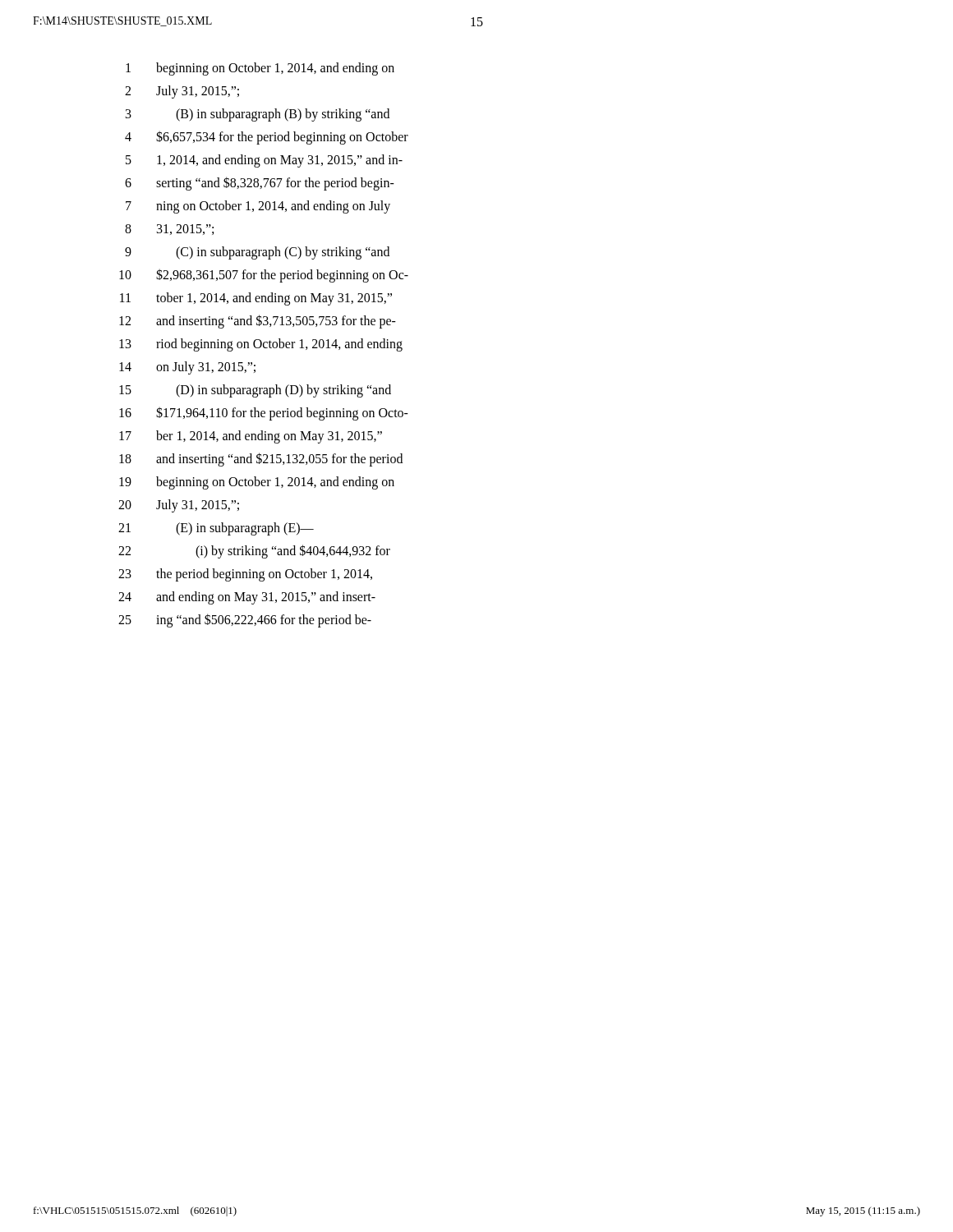The width and height of the screenshot is (953, 1232).
Task: Click on the element starting "5 1, 2014,"
Action: pyautogui.click(x=264, y=161)
